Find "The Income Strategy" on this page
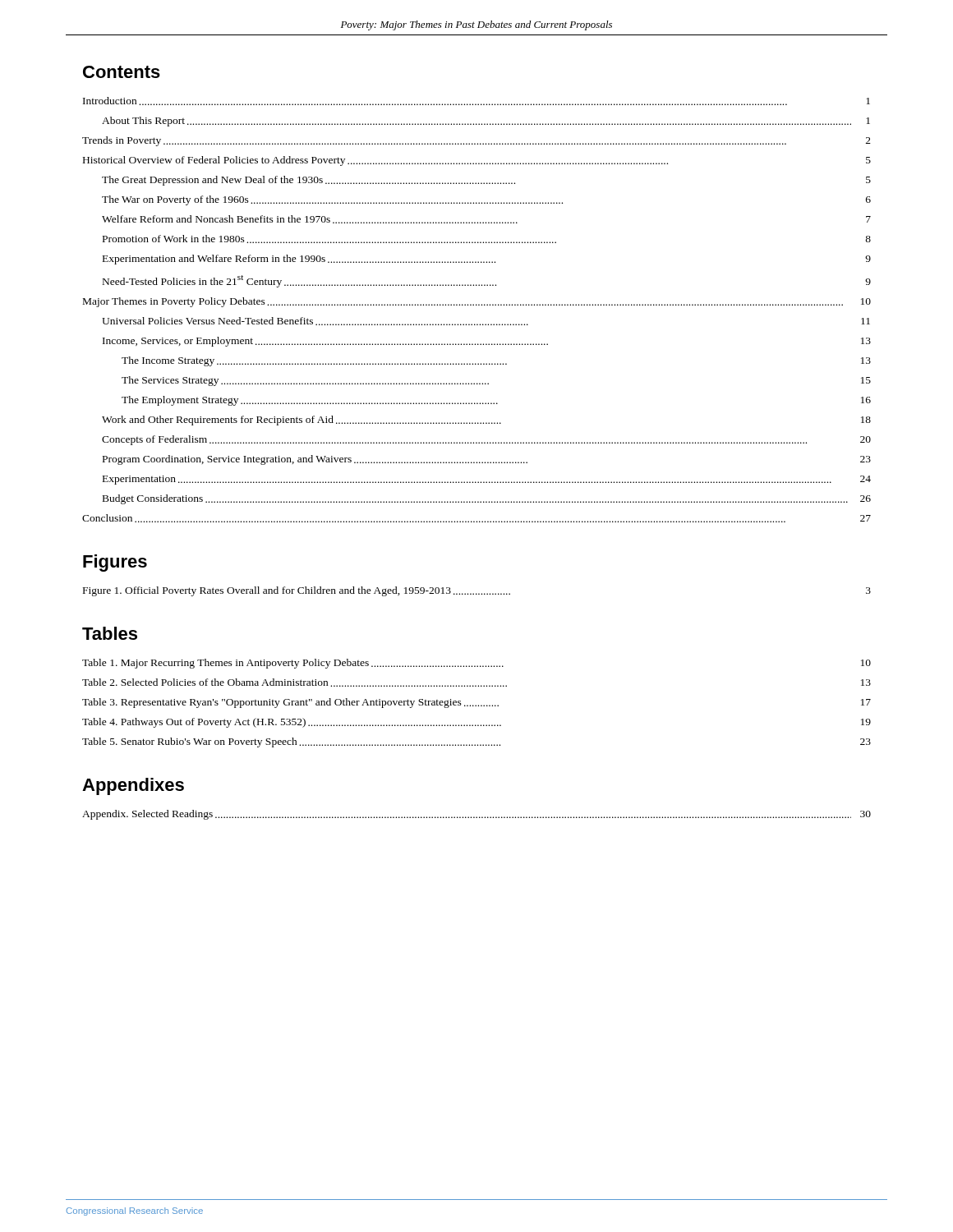Viewport: 953px width, 1232px height. pyautogui.click(x=496, y=360)
